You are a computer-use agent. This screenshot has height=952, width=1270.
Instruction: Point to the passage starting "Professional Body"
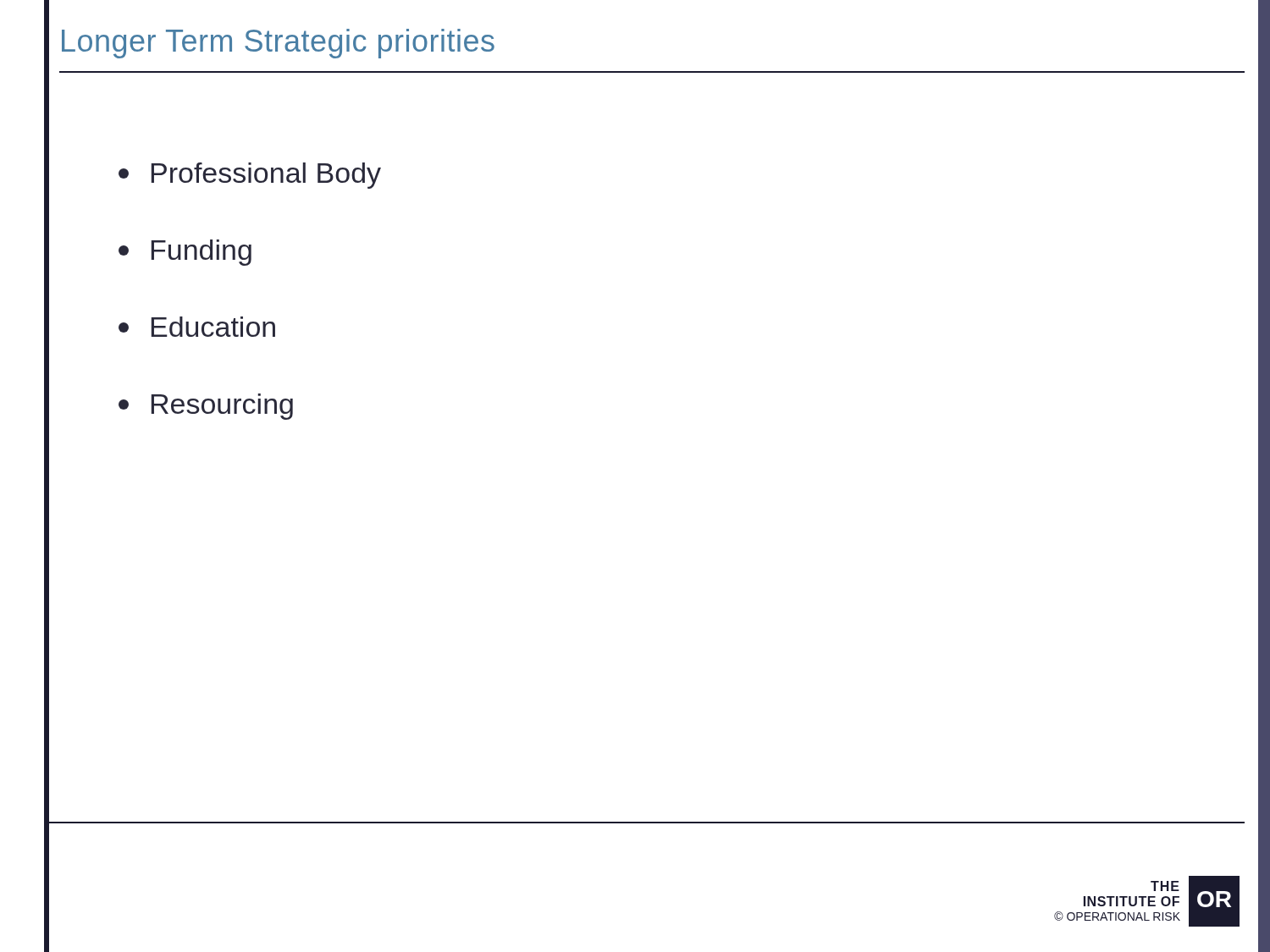250,173
